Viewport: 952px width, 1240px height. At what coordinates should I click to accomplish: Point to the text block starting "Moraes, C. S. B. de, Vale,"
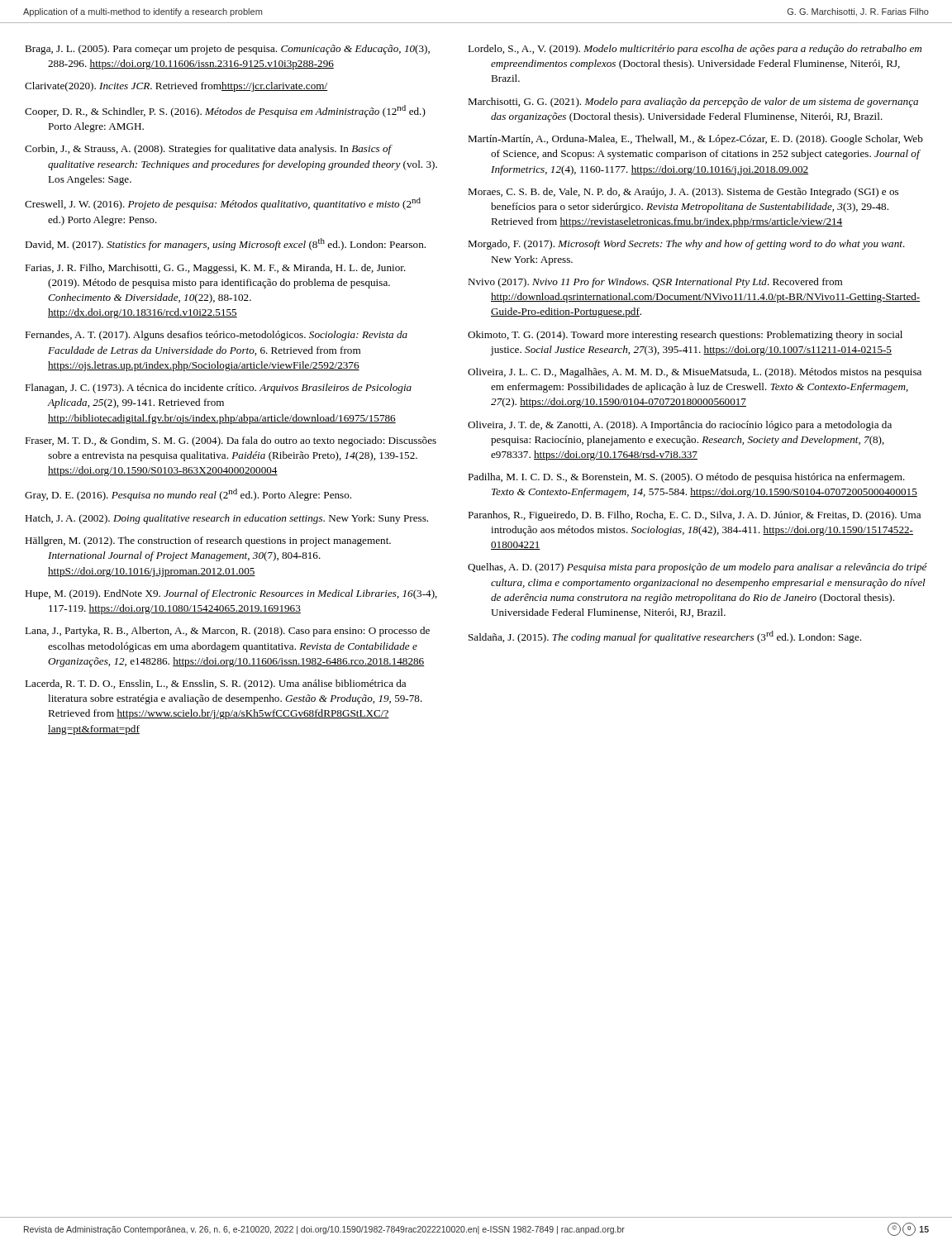(x=683, y=206)
